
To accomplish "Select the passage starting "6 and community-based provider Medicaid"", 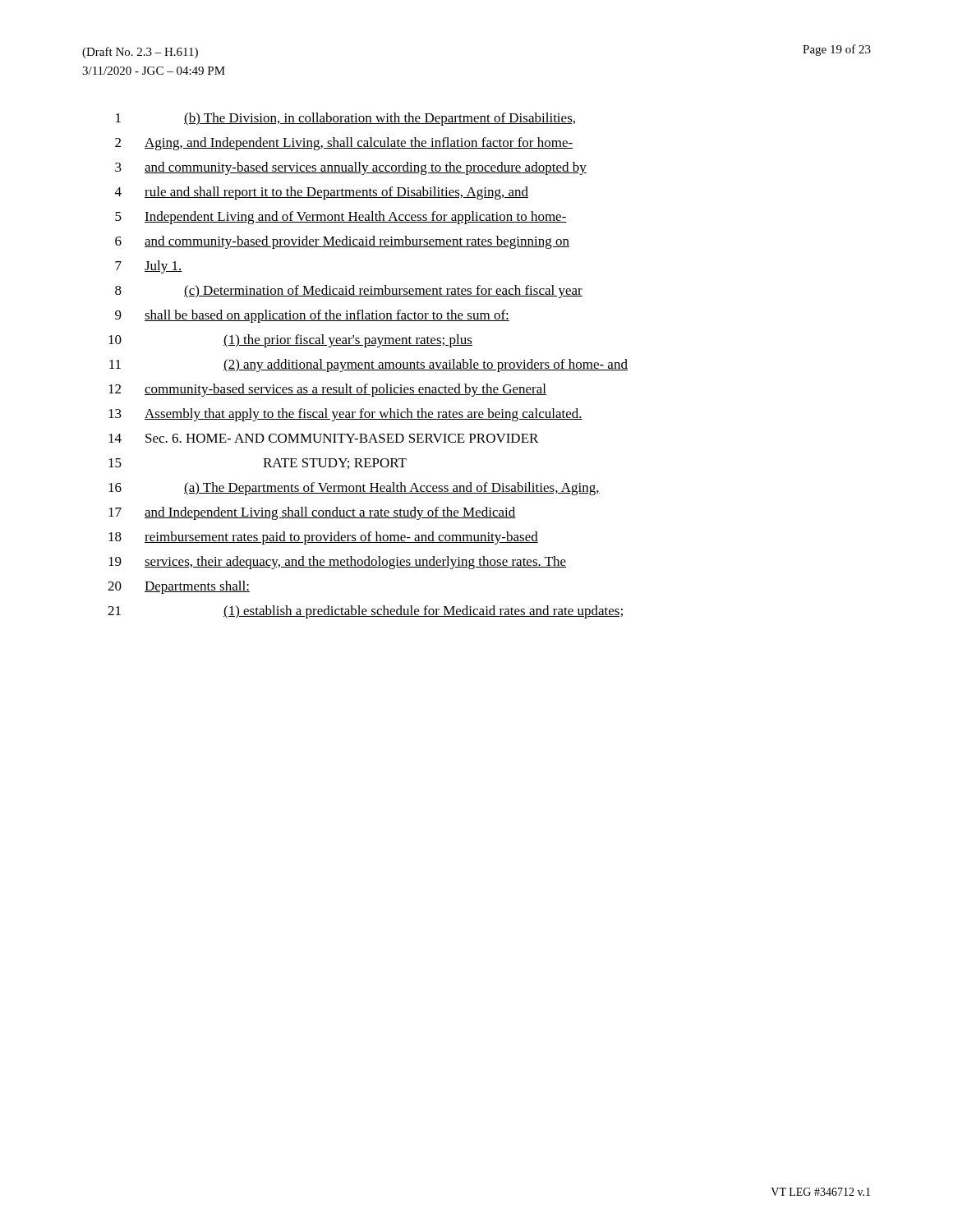I will pyautogui.click(x=476, y=242).
